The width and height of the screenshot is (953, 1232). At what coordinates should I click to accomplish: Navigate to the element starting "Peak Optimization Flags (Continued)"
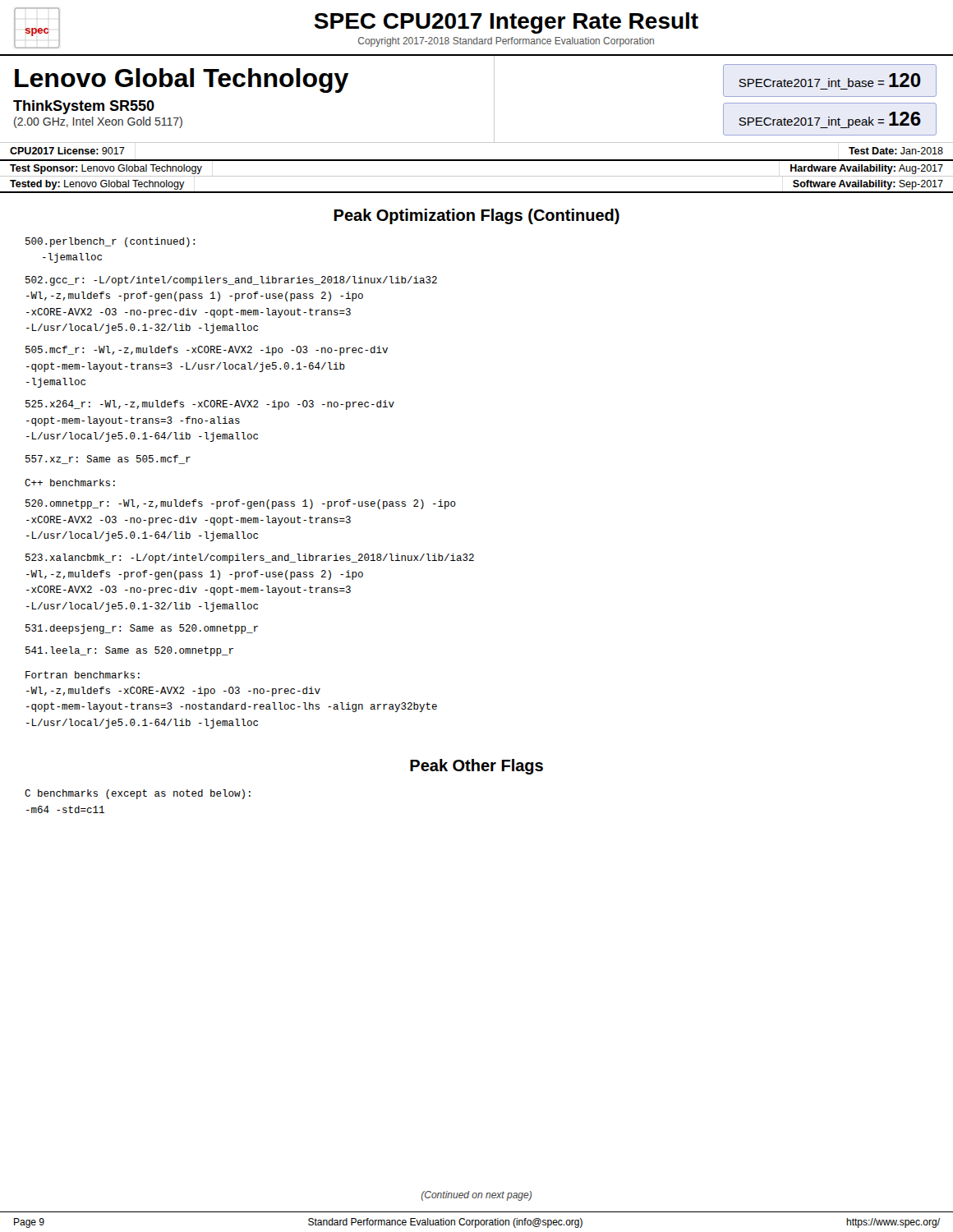point(476,215)
